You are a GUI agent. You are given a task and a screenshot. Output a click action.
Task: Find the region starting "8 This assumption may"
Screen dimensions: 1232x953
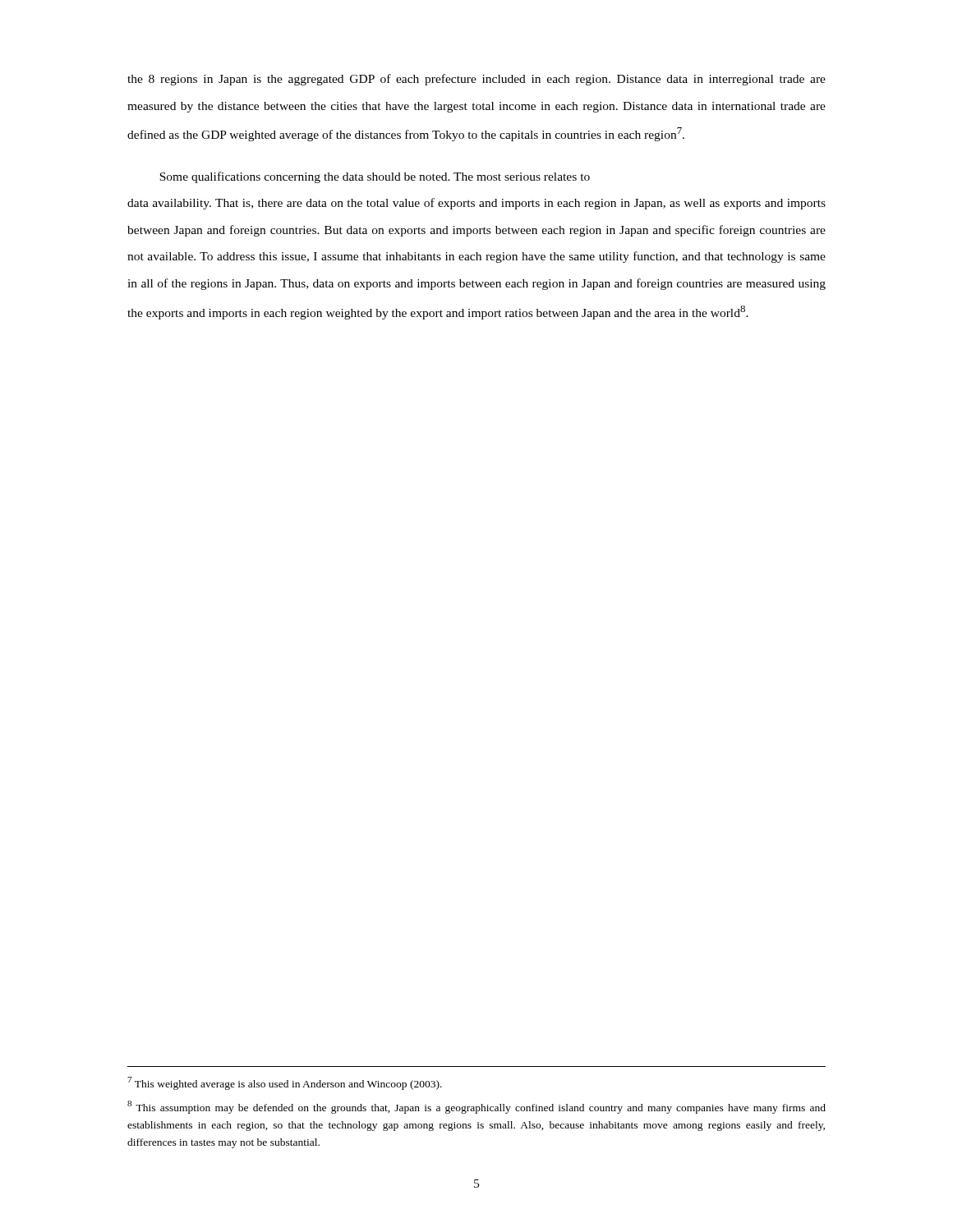pos(476,1123)
